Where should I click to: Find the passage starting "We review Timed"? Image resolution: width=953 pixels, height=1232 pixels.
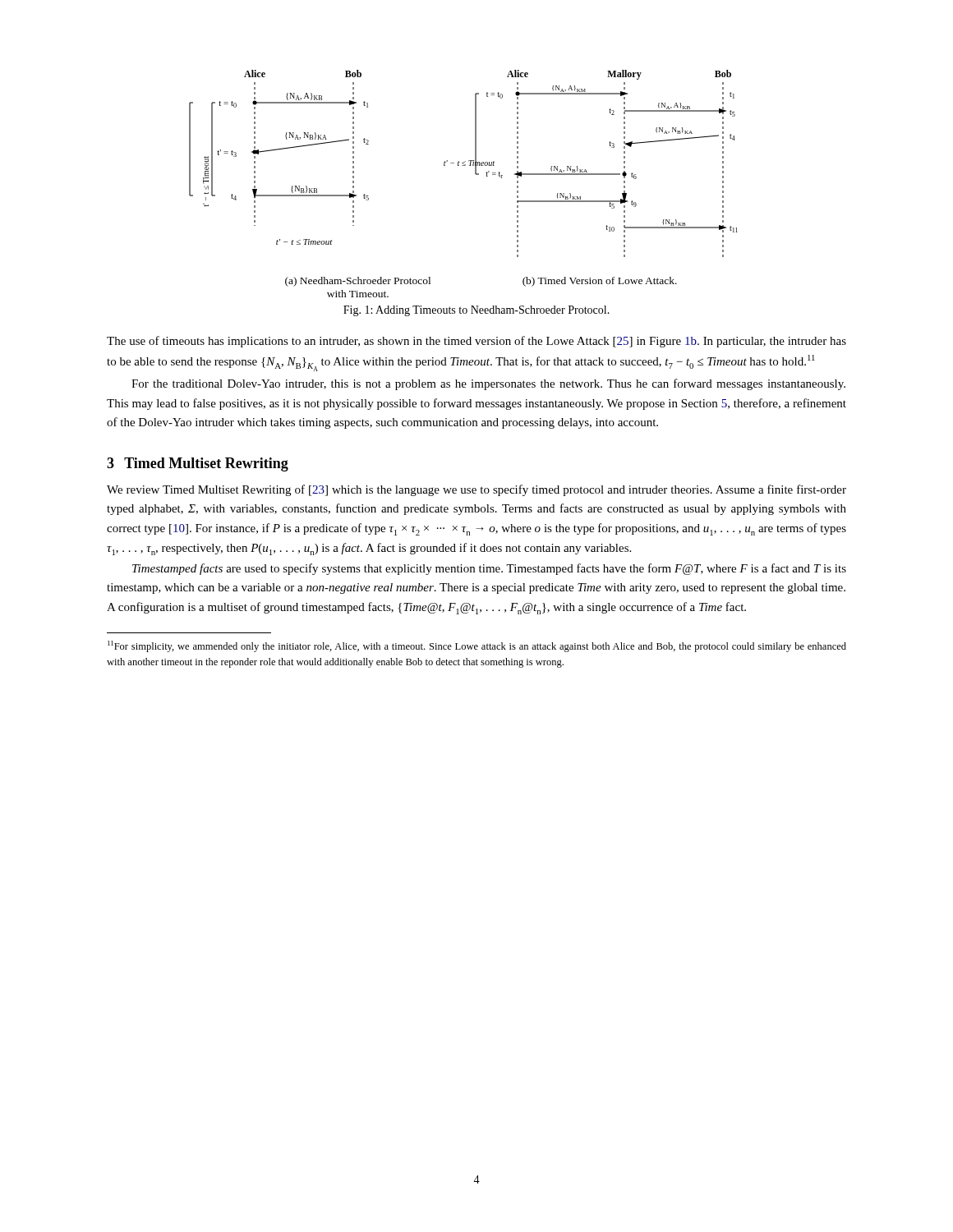point(476,520)
